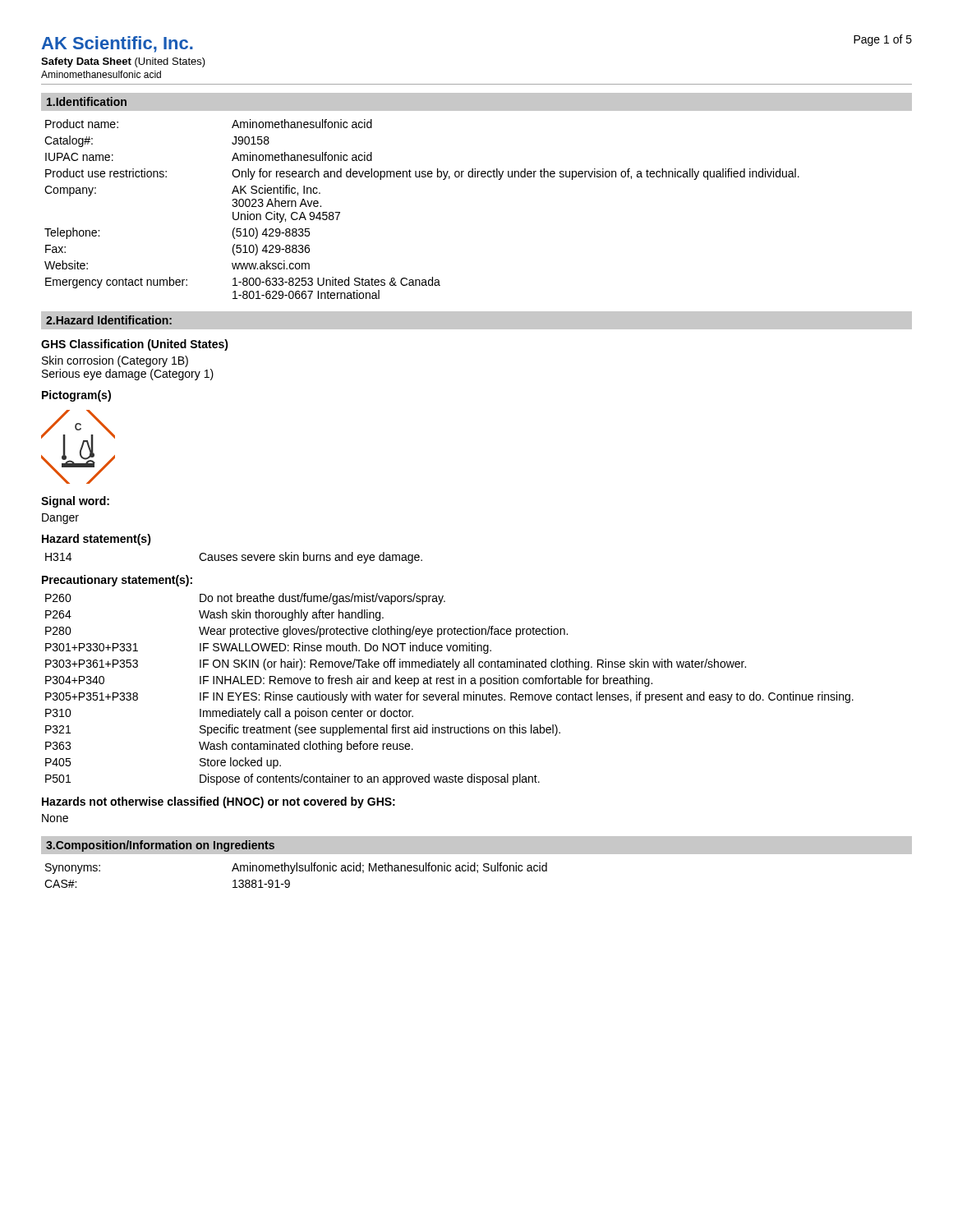Find the section header that reads "GHS Classification (United States)"
The image size is (953, 1232).
[x=135, y=344]
